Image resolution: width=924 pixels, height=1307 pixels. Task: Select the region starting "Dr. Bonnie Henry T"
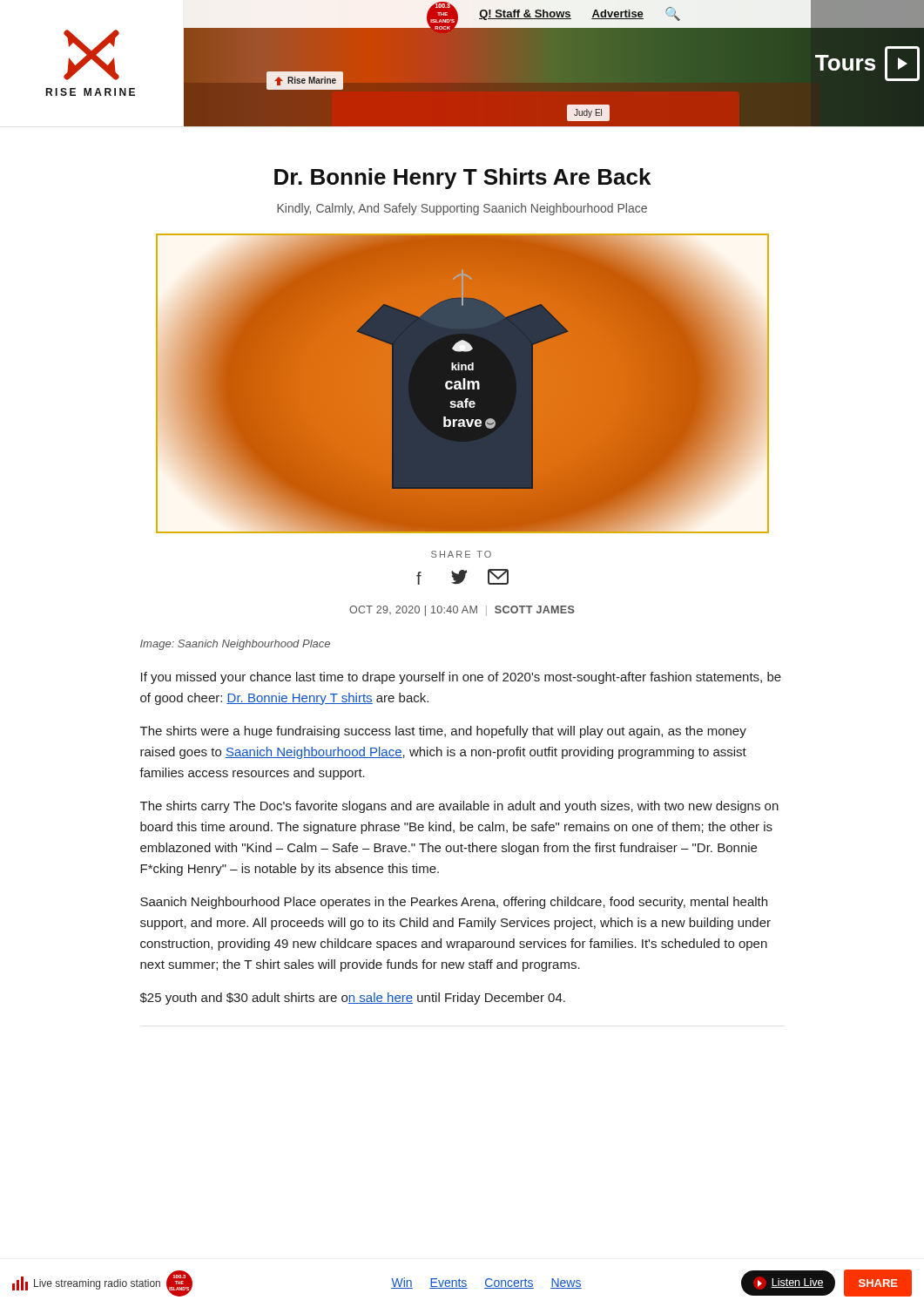pyautogui.click(x=462, y=177)
